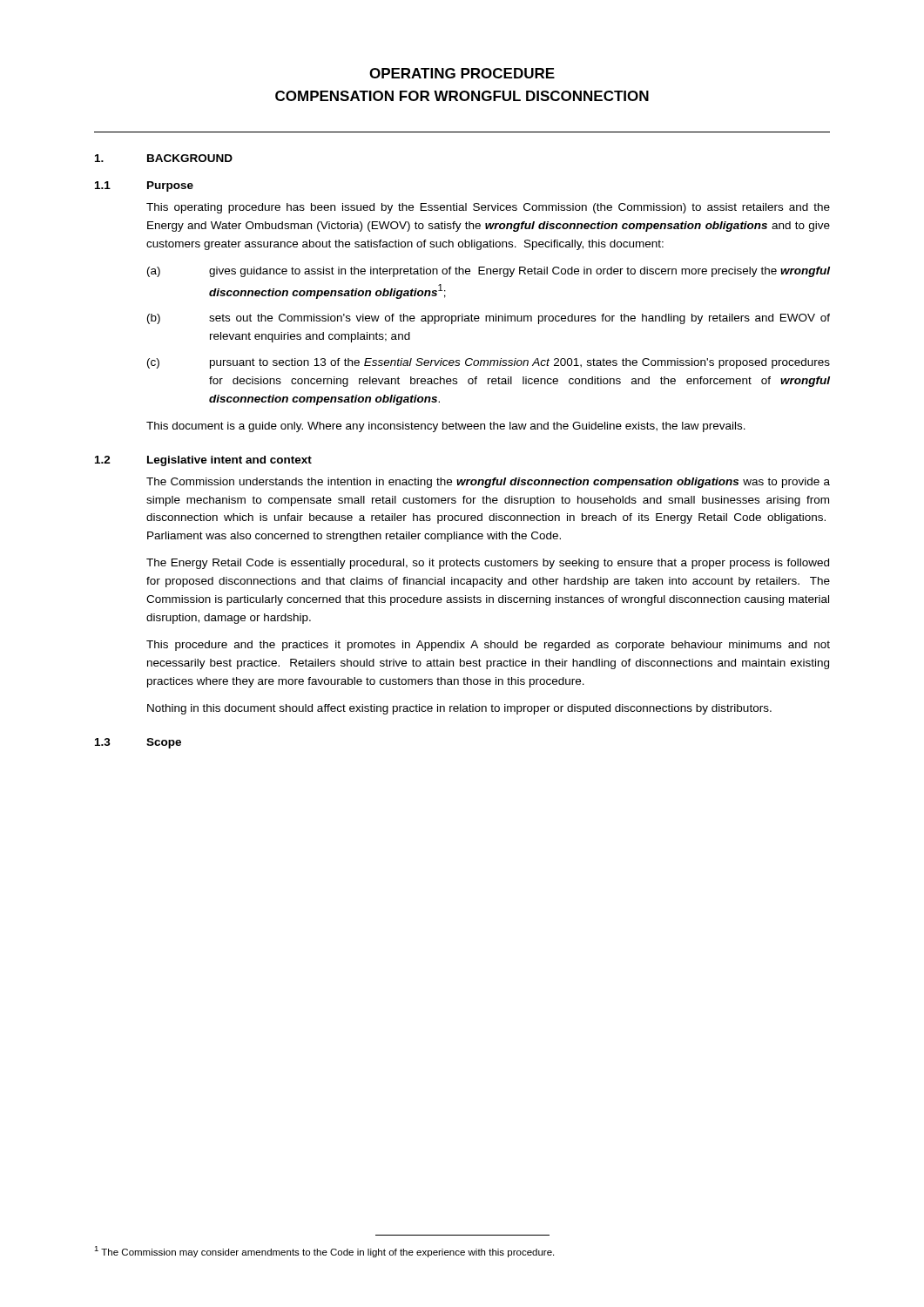Point to the text starting "The Commission understands the intention in enacting"
Image resolution: width=924 pixels, height=1307 pixels.
coord(488,508)
